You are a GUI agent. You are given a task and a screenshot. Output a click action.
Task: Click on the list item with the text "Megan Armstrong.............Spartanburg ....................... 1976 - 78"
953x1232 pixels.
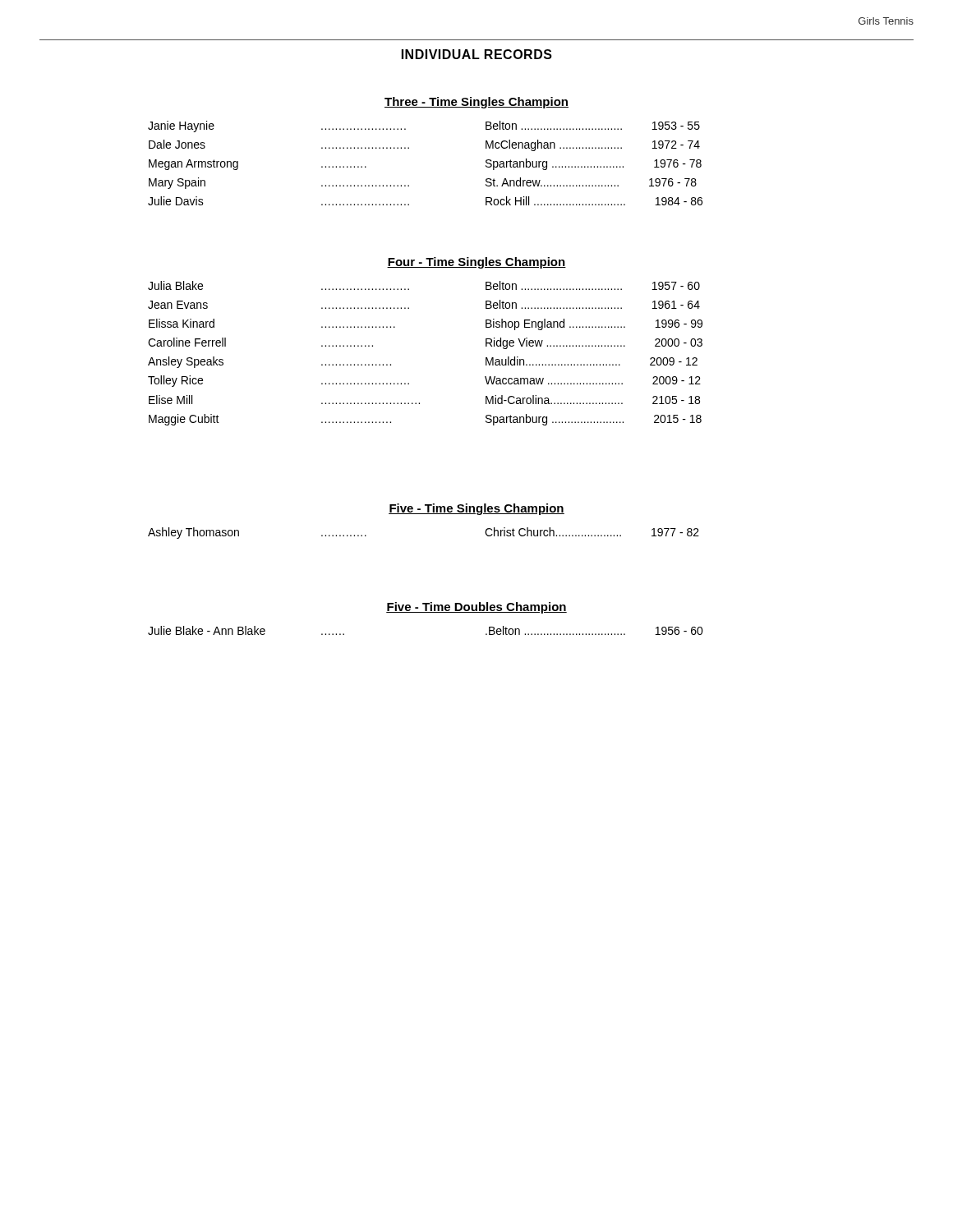(x=195, y=164)
